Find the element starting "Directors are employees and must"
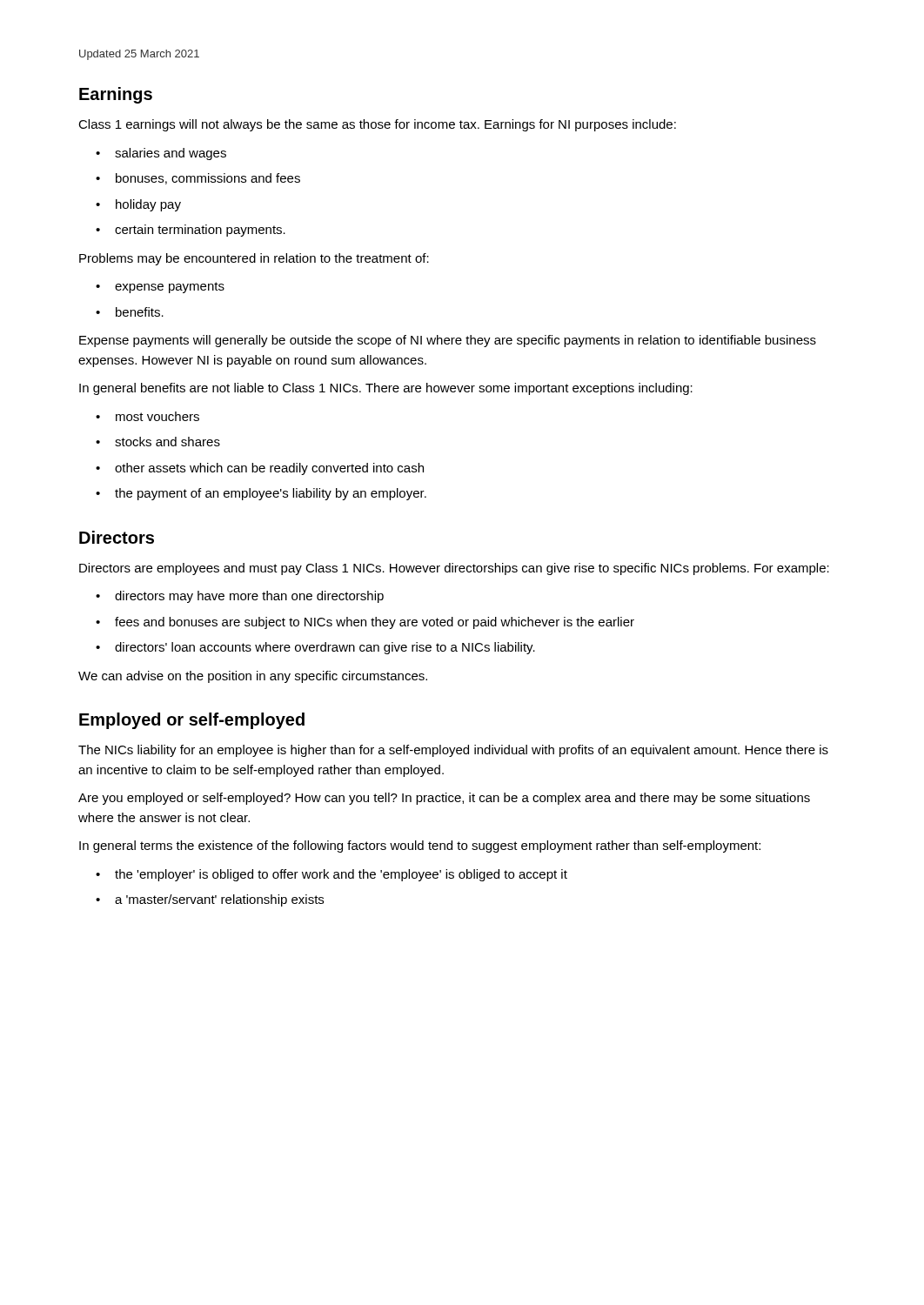This screenshot has width=924, height=1305. tap(454, 567)
